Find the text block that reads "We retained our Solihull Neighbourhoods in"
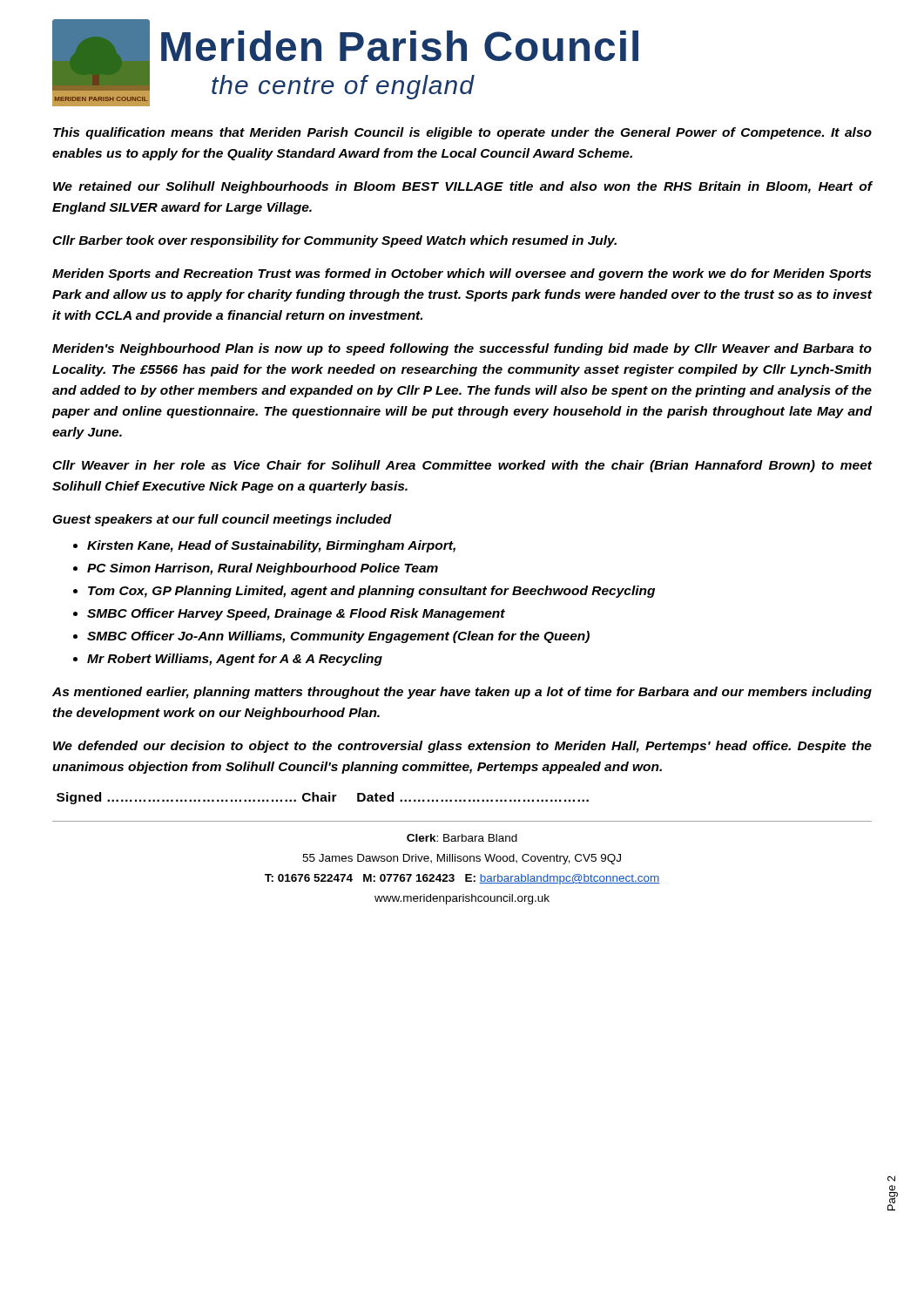 click(x=462, y=197)
